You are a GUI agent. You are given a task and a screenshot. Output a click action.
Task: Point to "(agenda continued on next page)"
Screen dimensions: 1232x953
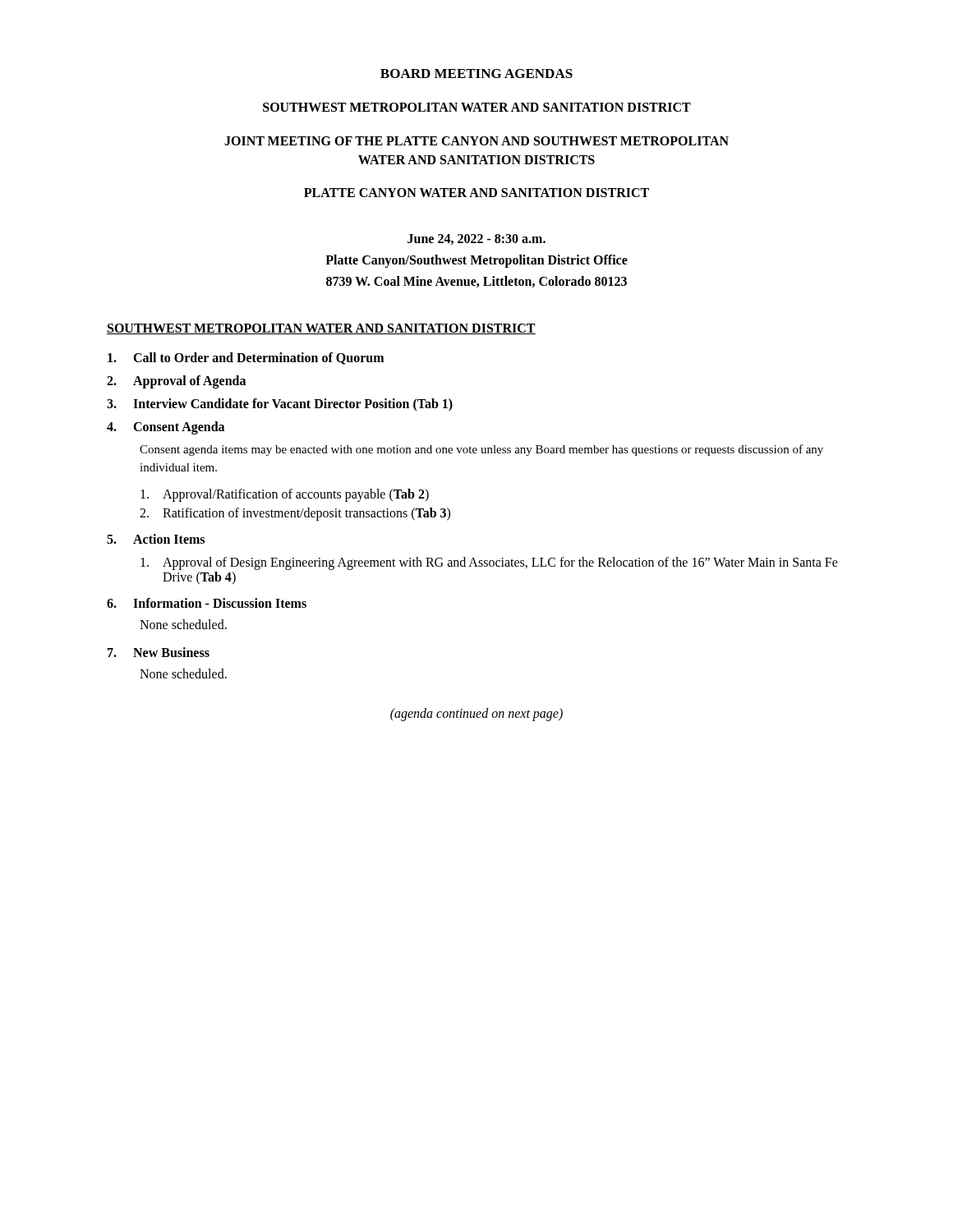point(476,713)
